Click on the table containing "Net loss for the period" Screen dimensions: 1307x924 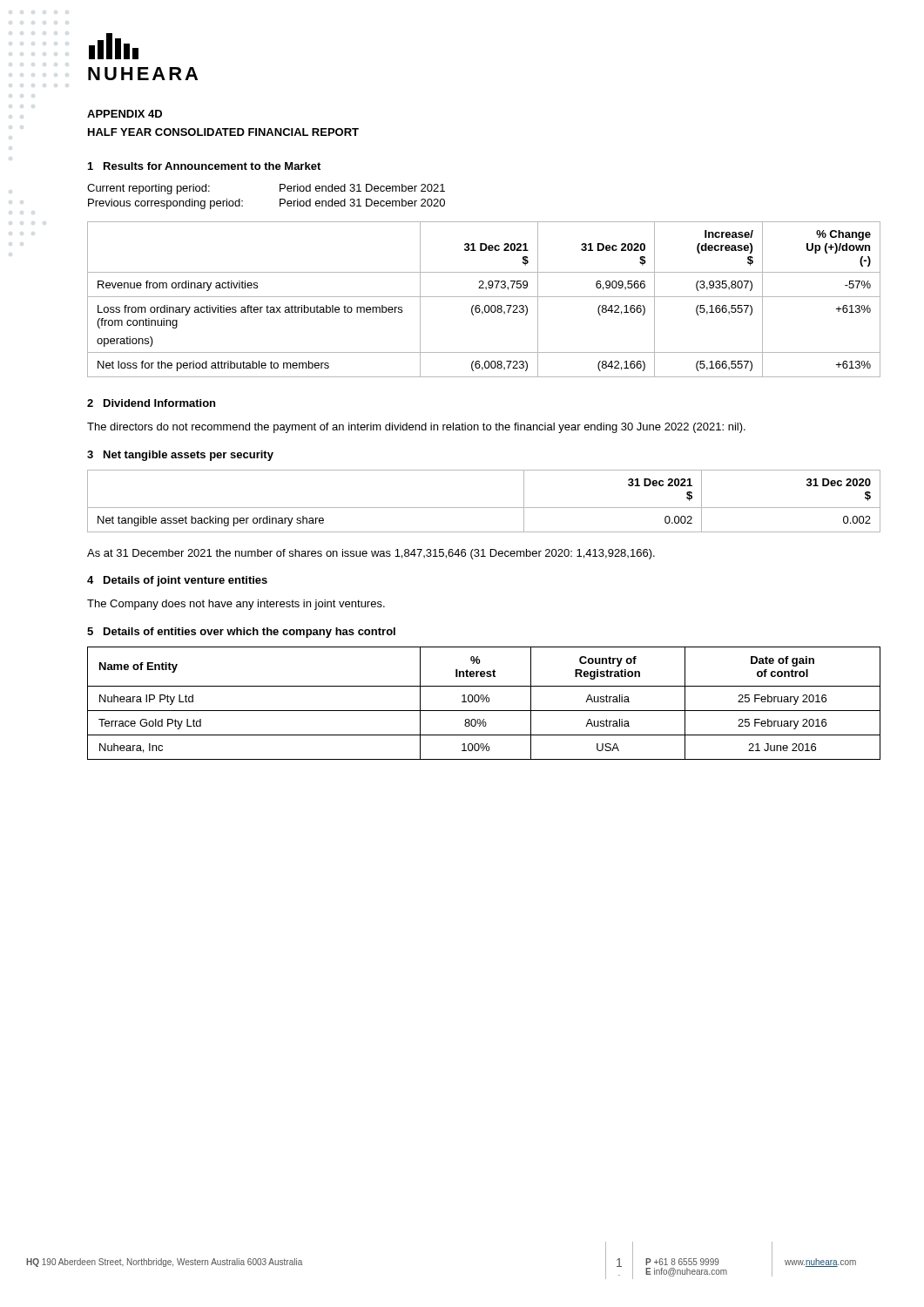click(x=484, y=299)
